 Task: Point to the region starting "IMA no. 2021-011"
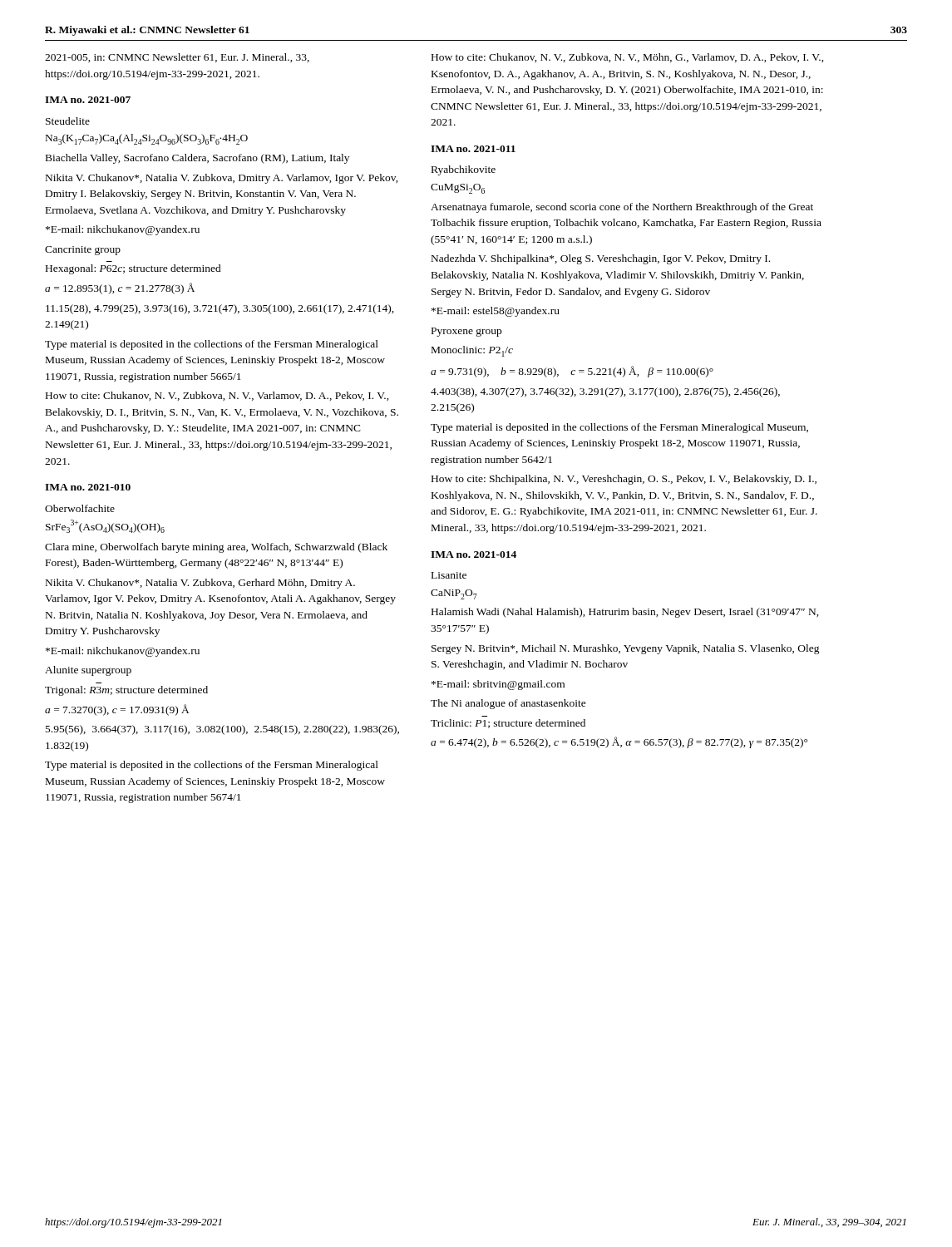point(473,149)
